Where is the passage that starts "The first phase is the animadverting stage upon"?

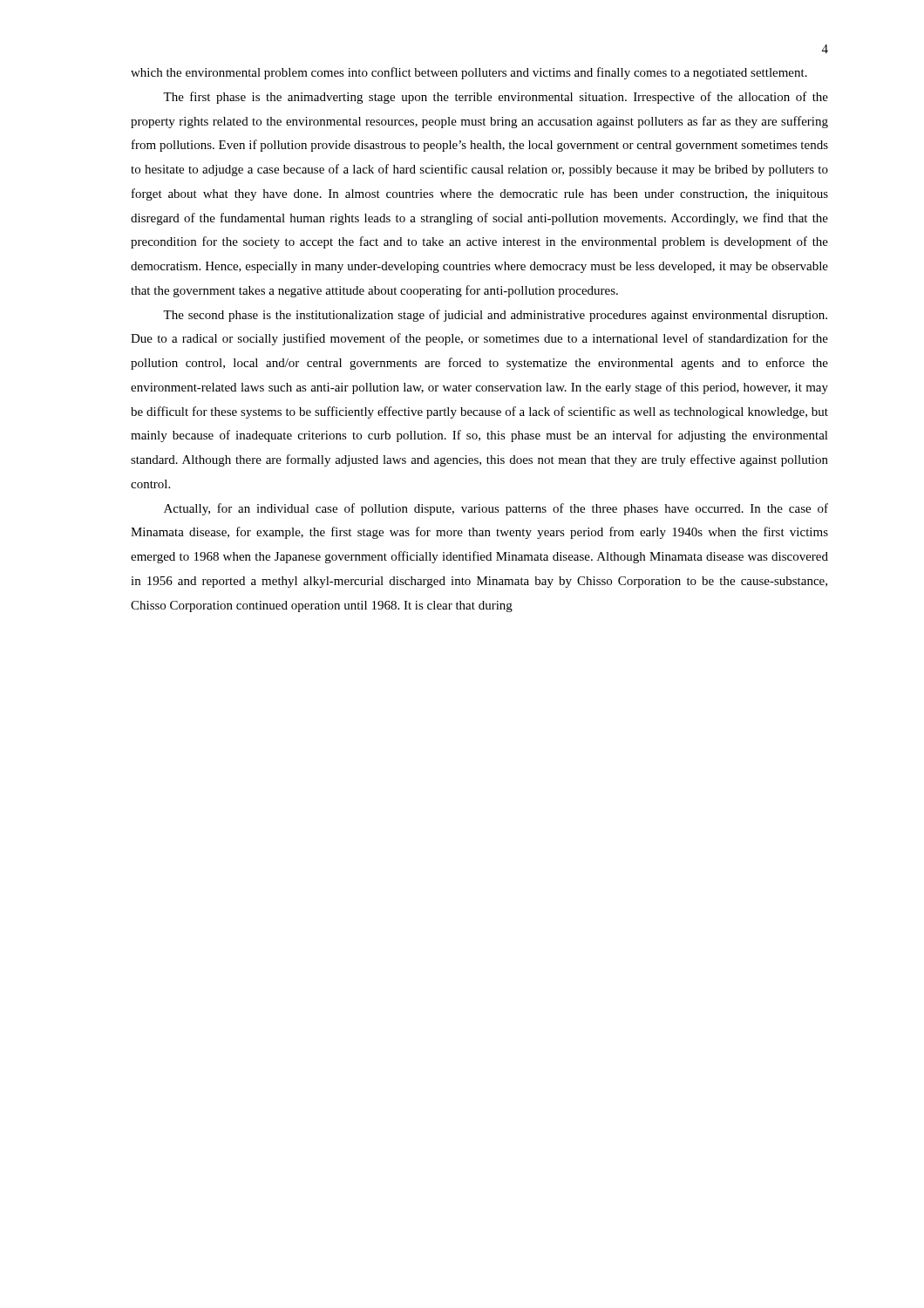click(479, 193)
